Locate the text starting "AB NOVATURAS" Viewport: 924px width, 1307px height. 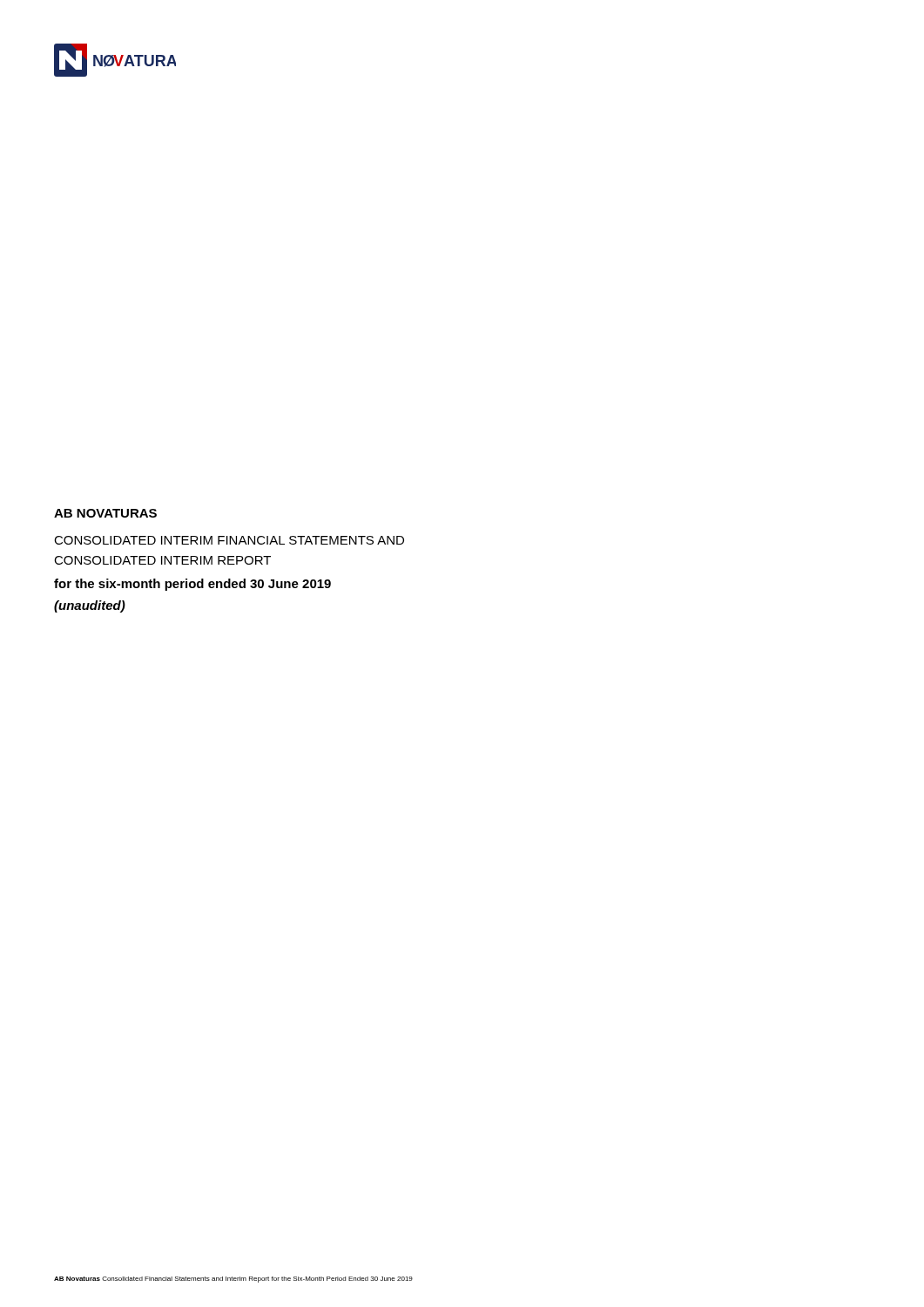pos(106,513)
